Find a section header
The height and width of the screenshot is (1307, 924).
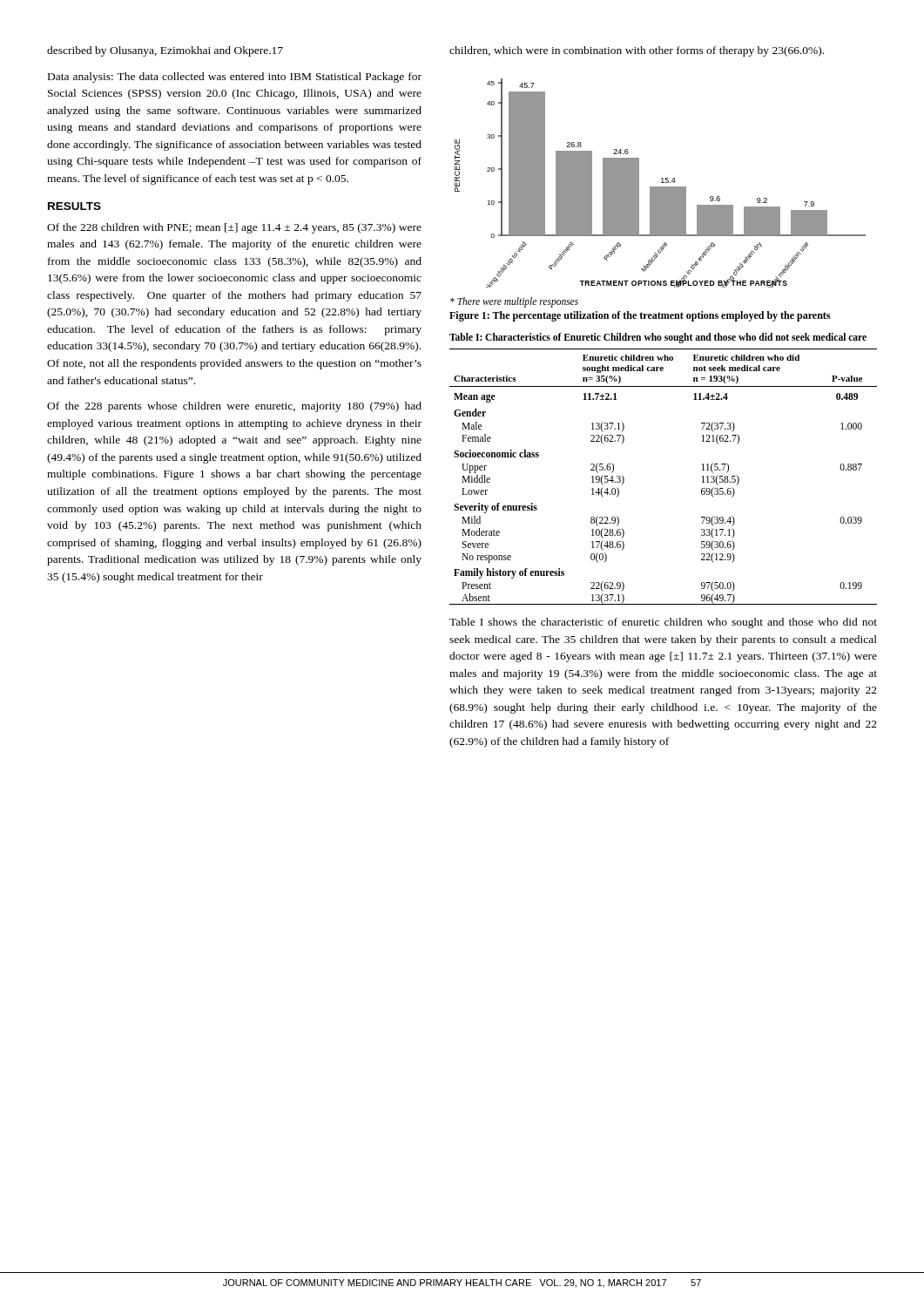(74, 206)
